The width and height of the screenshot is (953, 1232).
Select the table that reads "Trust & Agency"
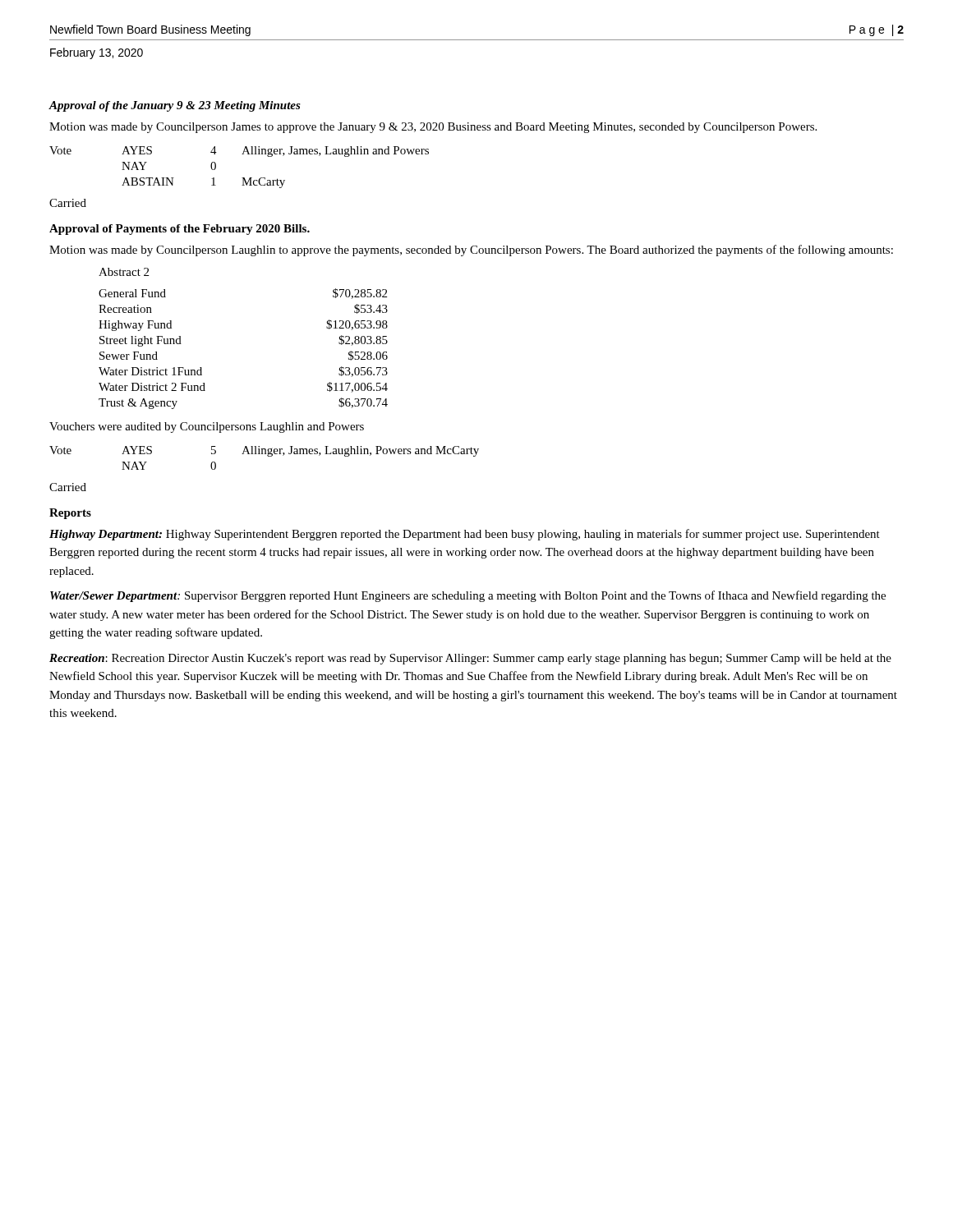coord(476,338)
